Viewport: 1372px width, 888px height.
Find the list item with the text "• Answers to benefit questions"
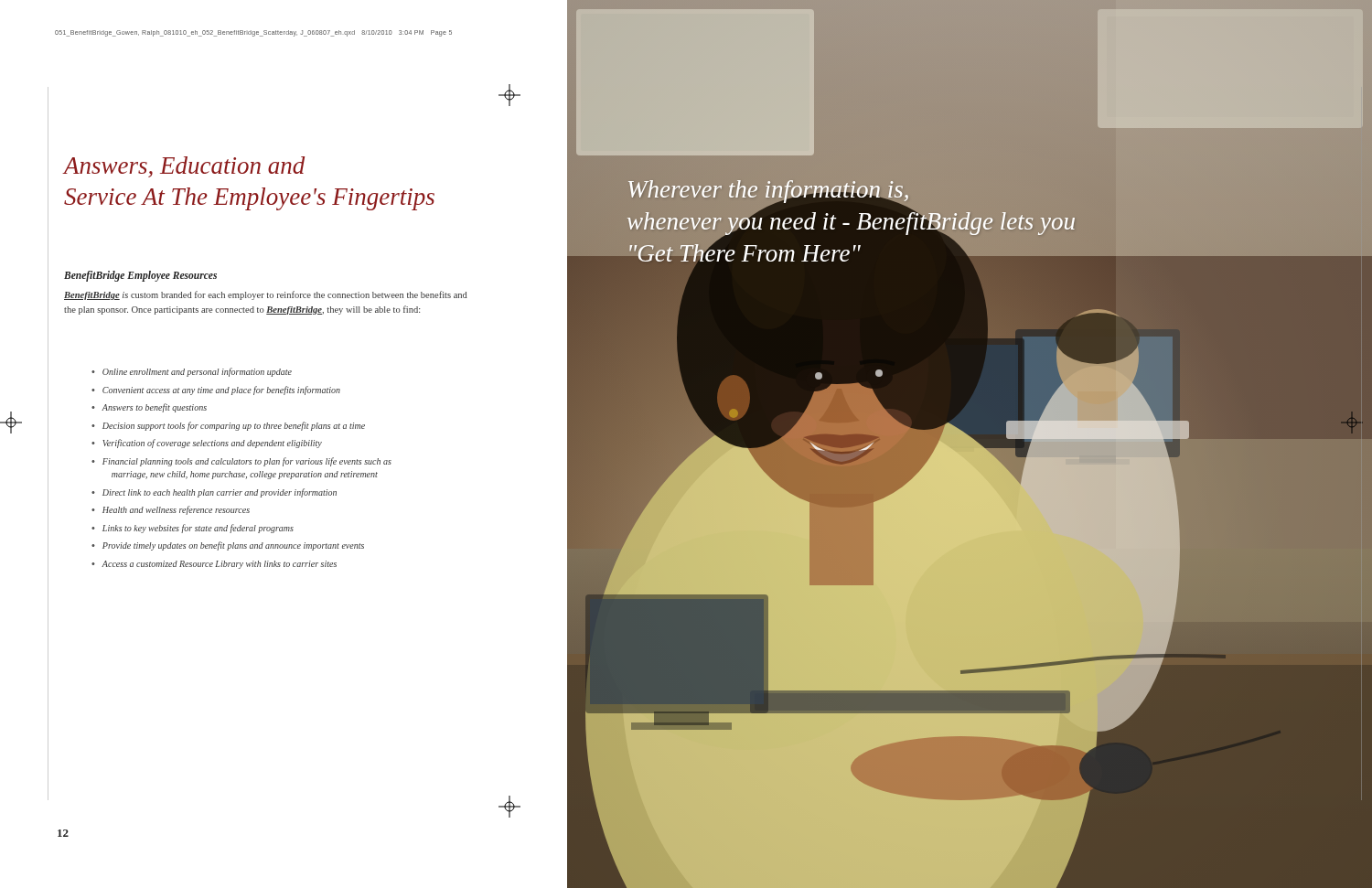tap(149, 408)
